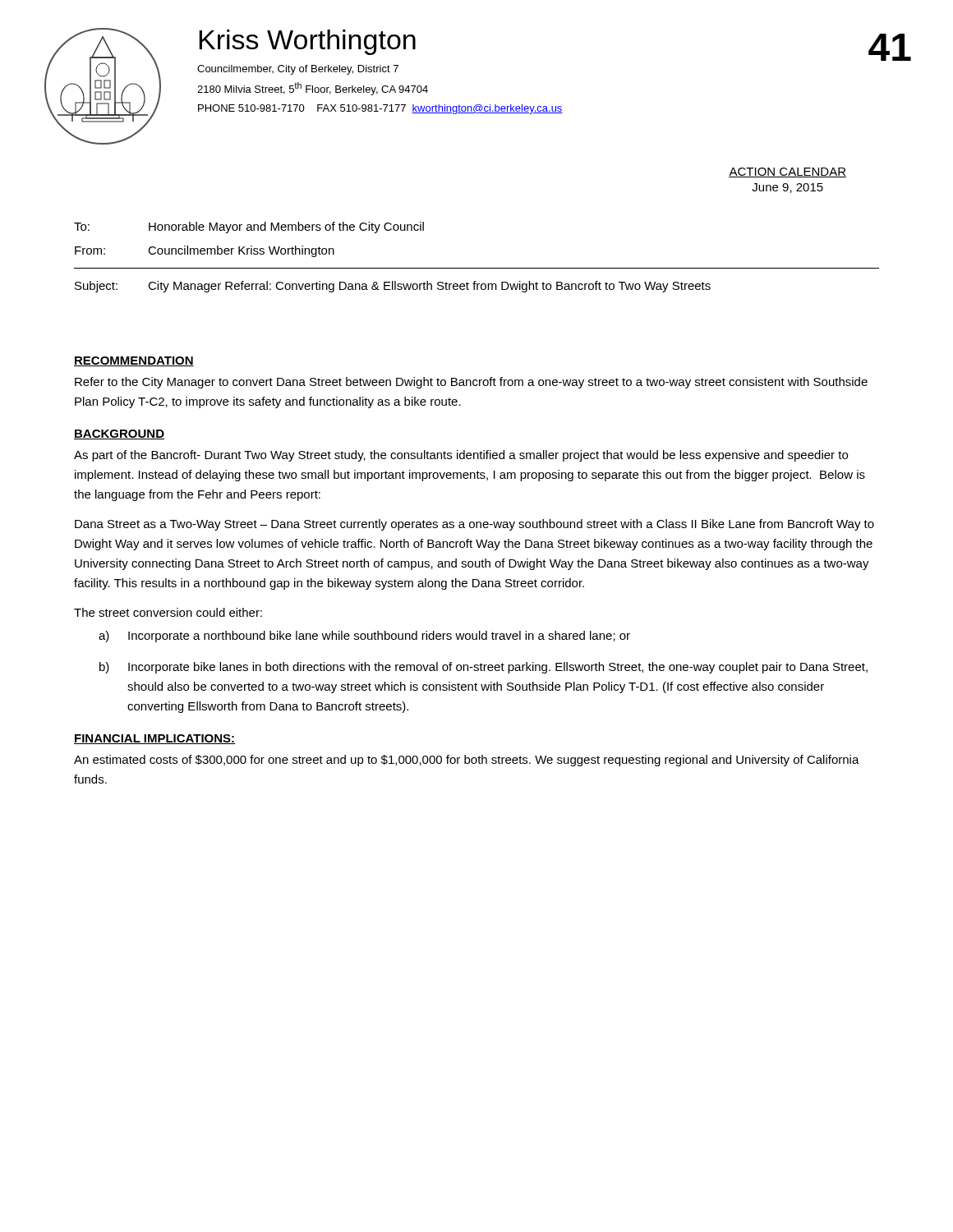Click on the text block that says "An estimated costs of"
This screenshot has height=1232, width=953.
click(466, 769)
